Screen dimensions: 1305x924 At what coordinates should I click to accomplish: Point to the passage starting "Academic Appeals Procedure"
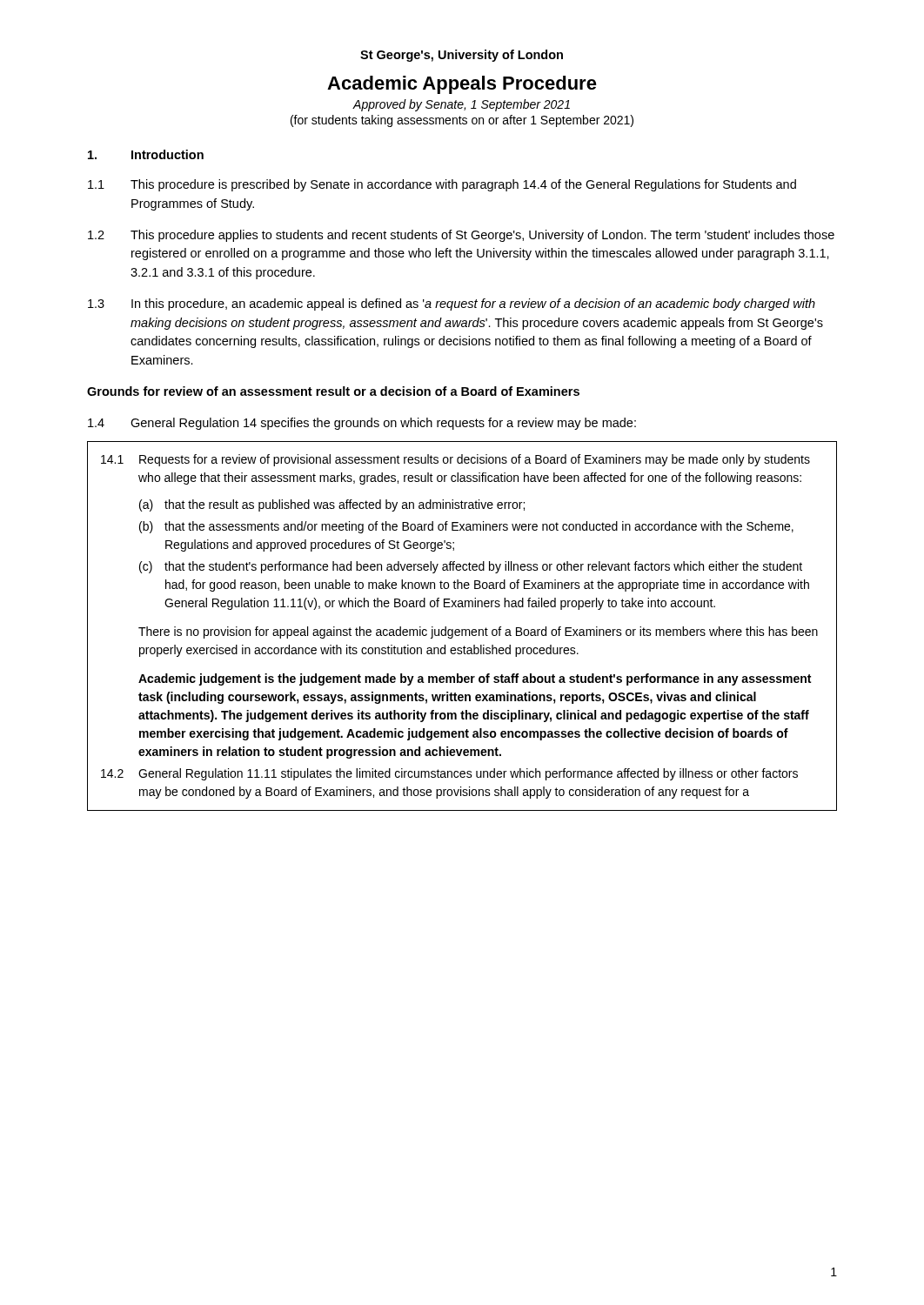[462, 83]
